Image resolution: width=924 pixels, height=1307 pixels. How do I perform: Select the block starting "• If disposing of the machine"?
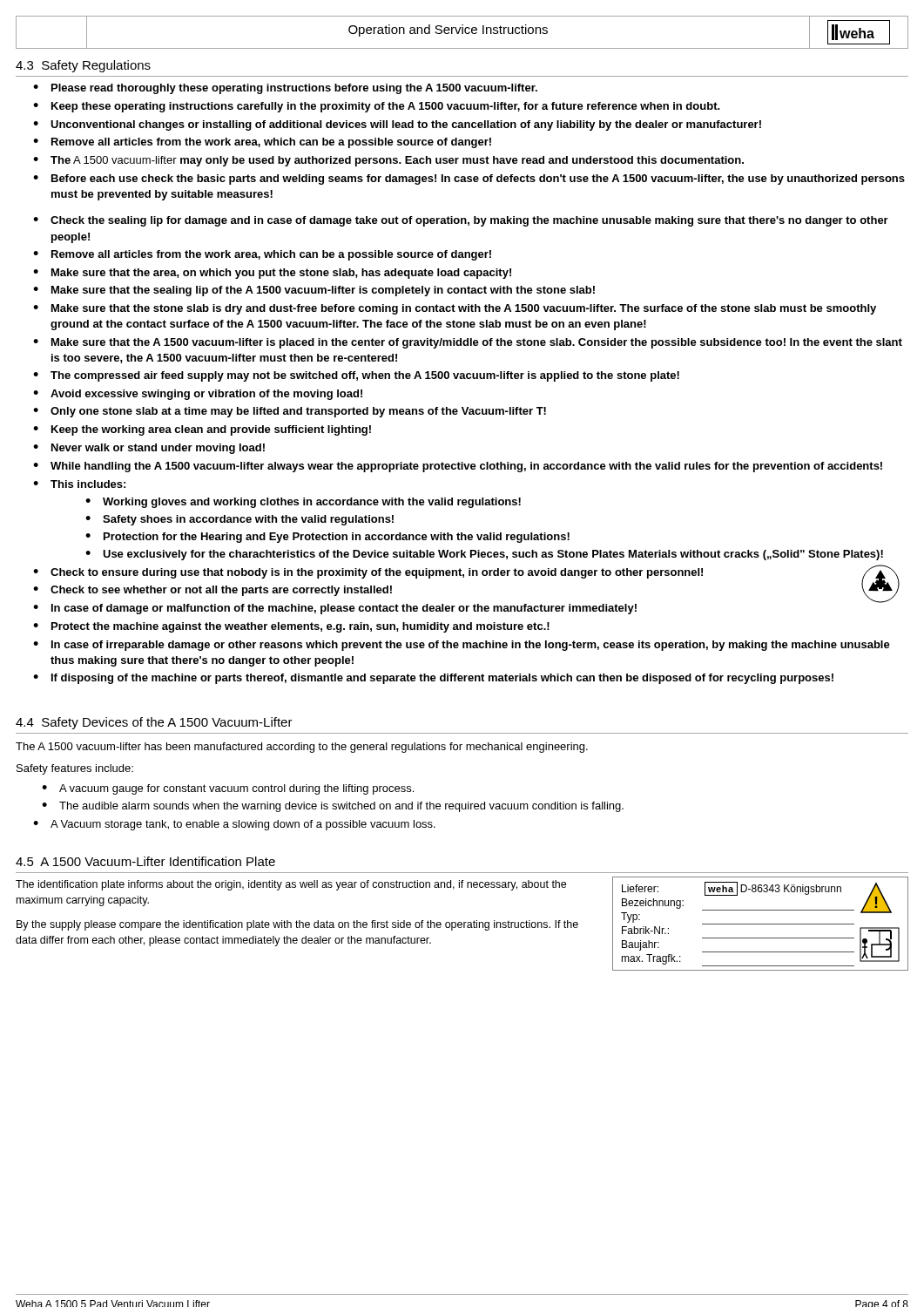pos(471,678)
